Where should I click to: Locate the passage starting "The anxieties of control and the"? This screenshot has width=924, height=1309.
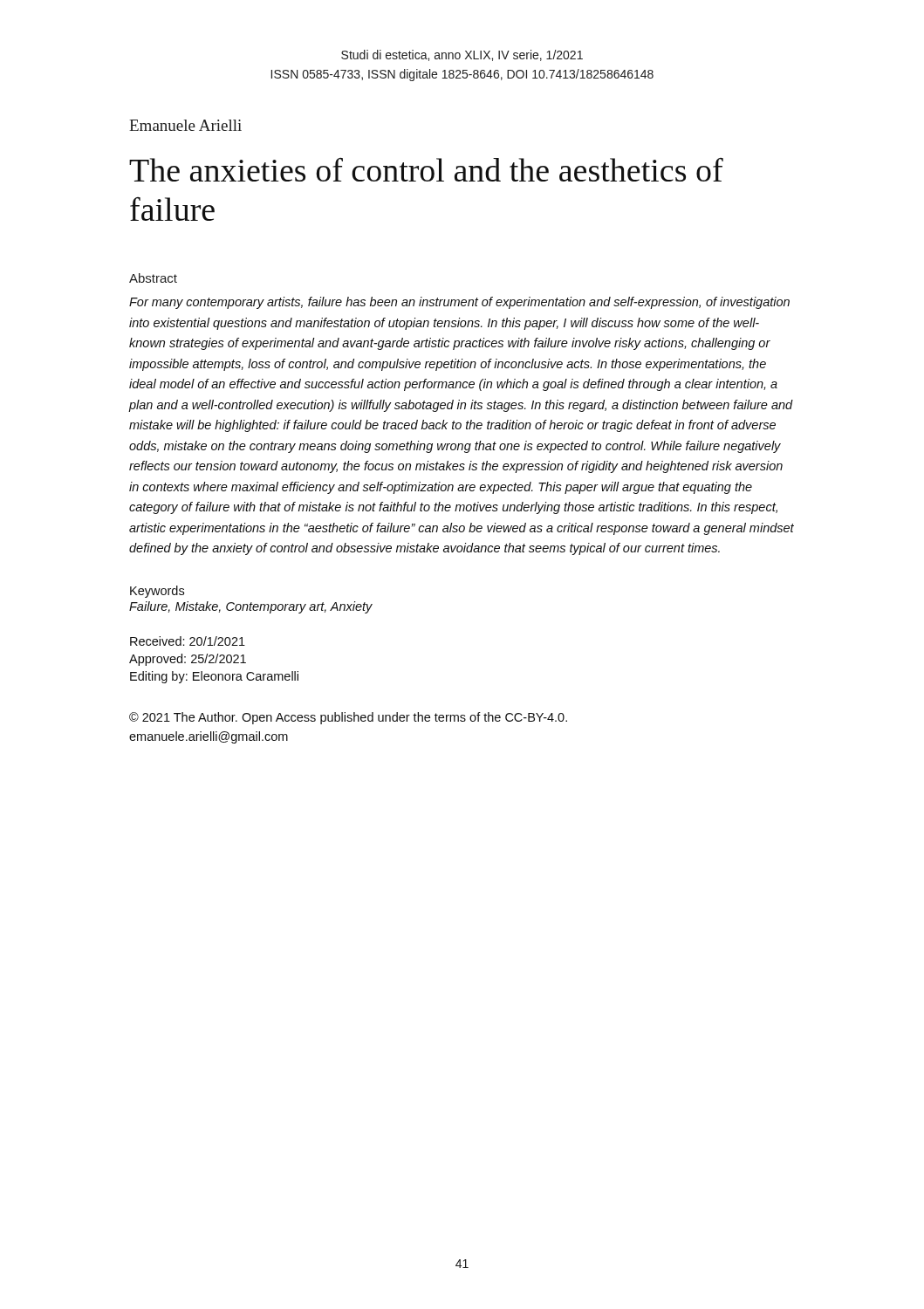pyautogui.click(x=426, y=190)
